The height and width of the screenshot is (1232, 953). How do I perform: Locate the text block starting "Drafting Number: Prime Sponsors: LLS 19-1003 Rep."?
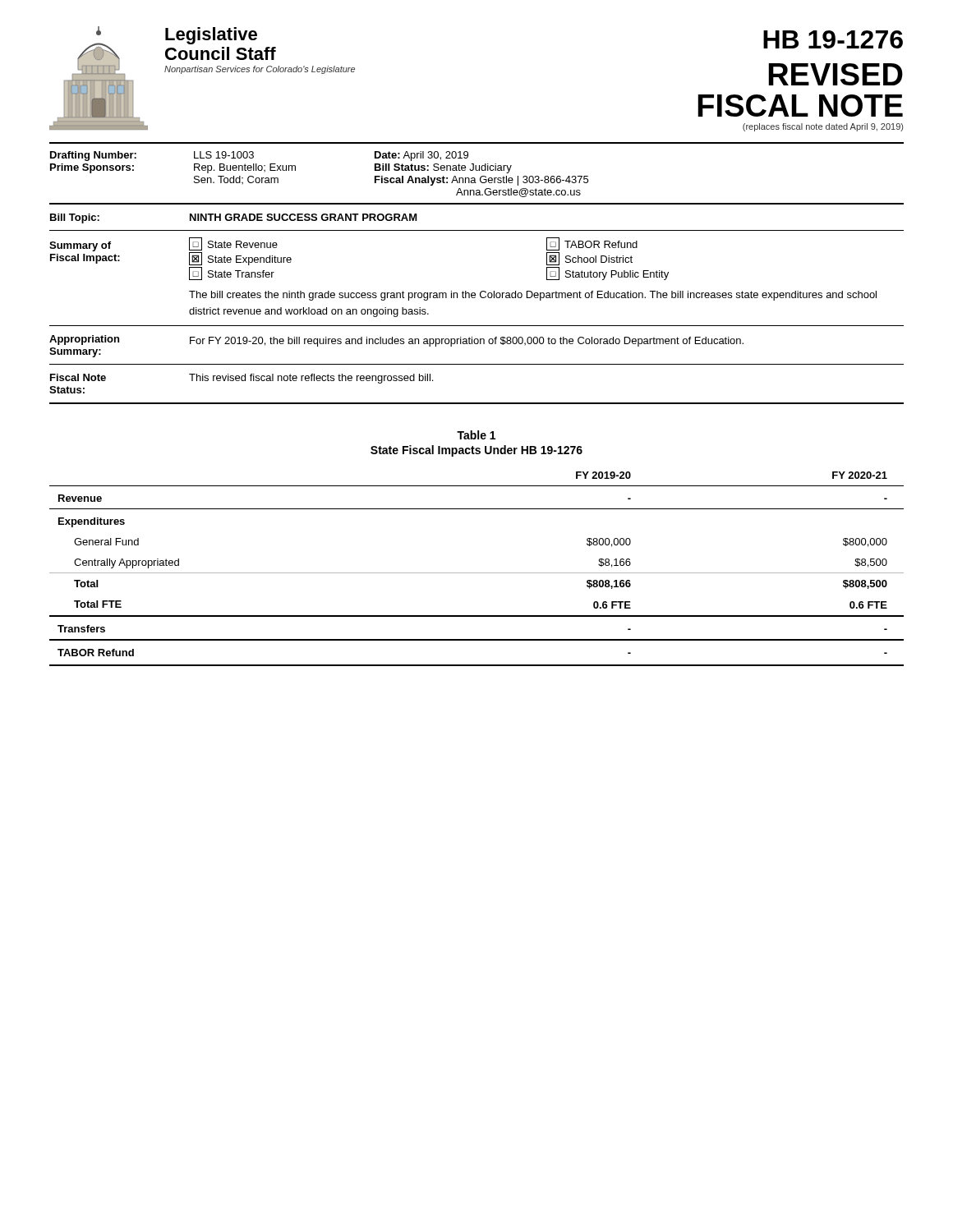click(476, 173)
